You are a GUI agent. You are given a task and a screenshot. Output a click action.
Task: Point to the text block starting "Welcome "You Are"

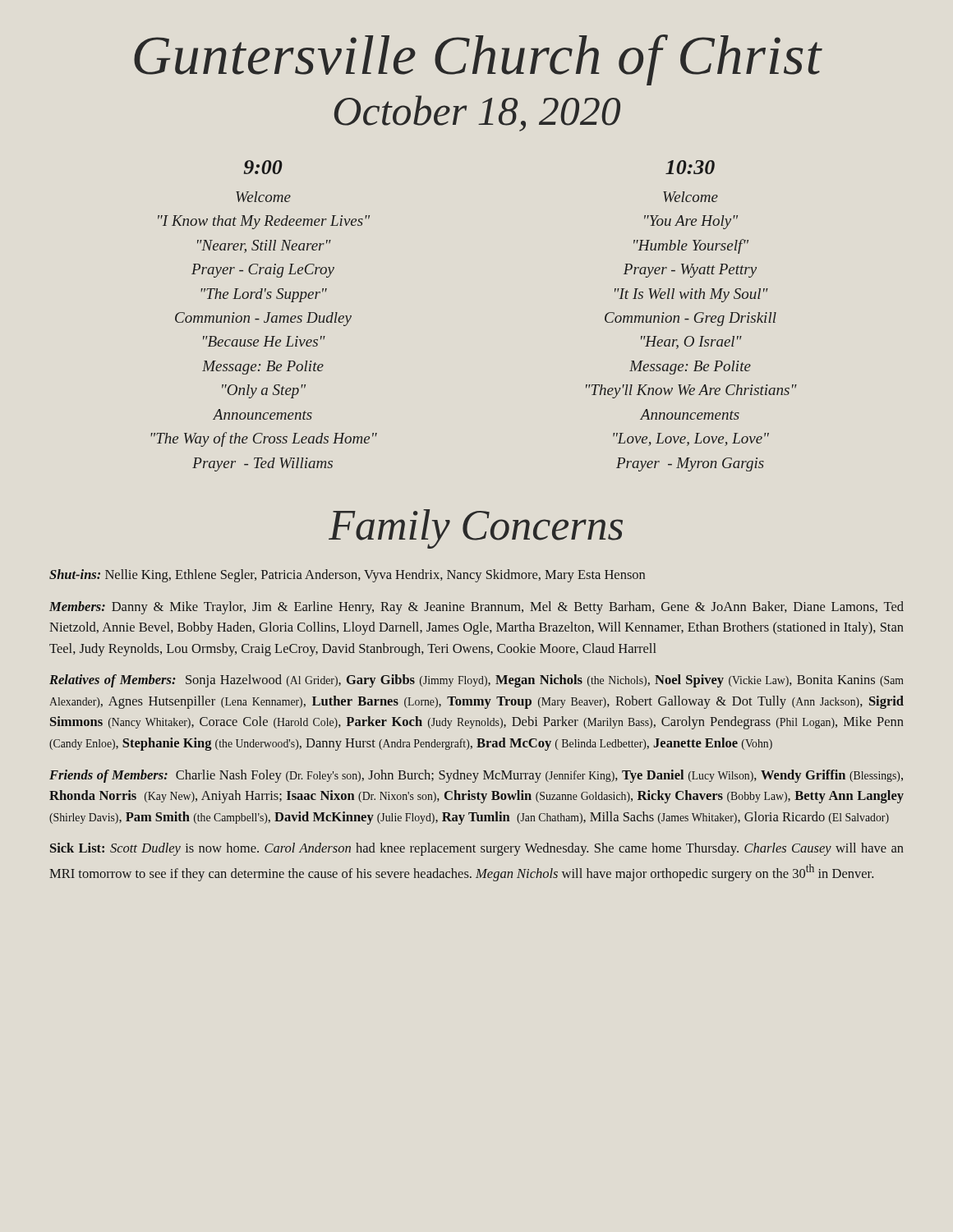click(x=690, y=330)
